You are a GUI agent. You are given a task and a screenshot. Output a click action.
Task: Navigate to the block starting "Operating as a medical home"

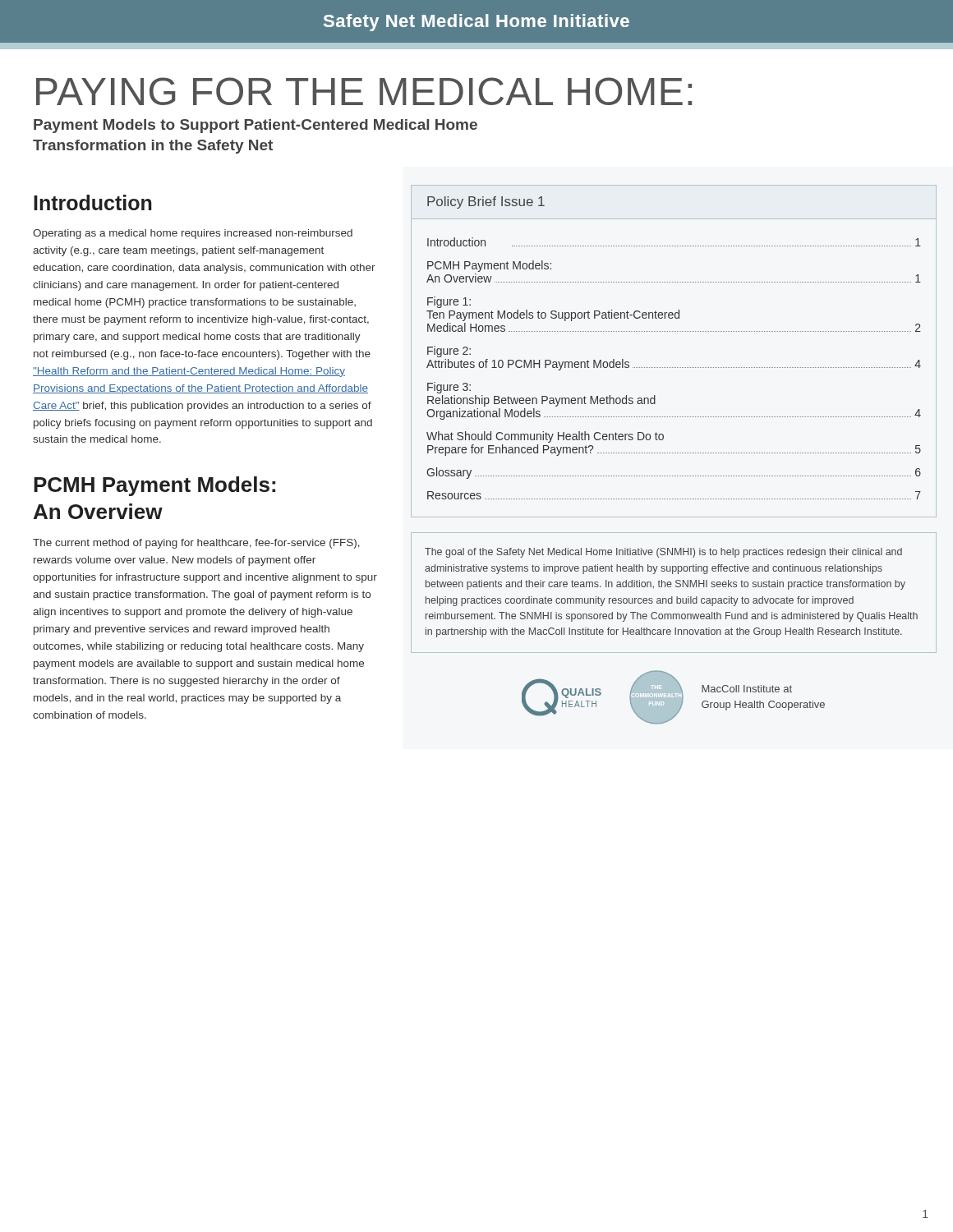[204, 336]
